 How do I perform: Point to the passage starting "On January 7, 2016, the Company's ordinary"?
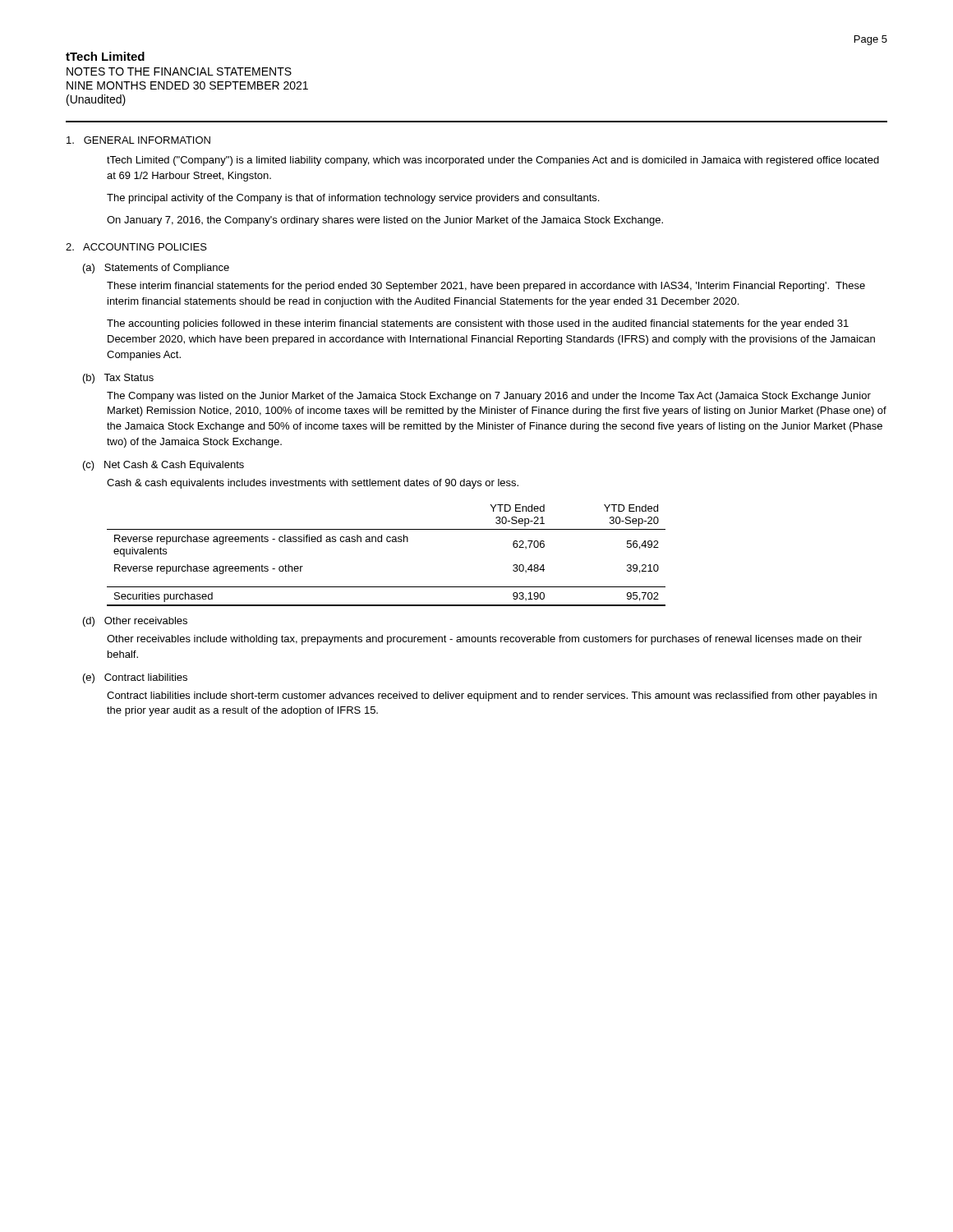[x=385, y=219]
